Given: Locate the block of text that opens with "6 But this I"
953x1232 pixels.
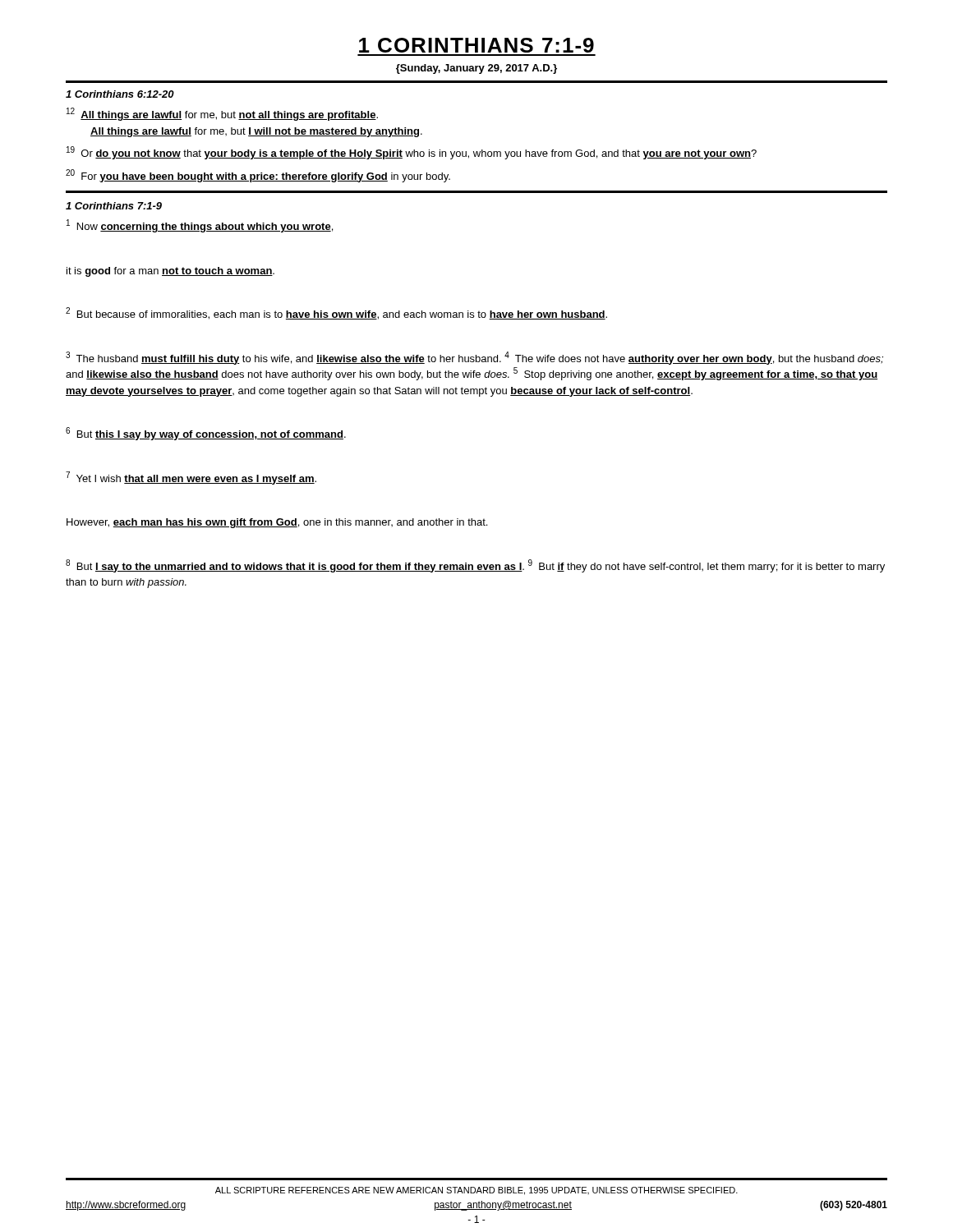Looking at the screenshot, I should pos(206,434).
